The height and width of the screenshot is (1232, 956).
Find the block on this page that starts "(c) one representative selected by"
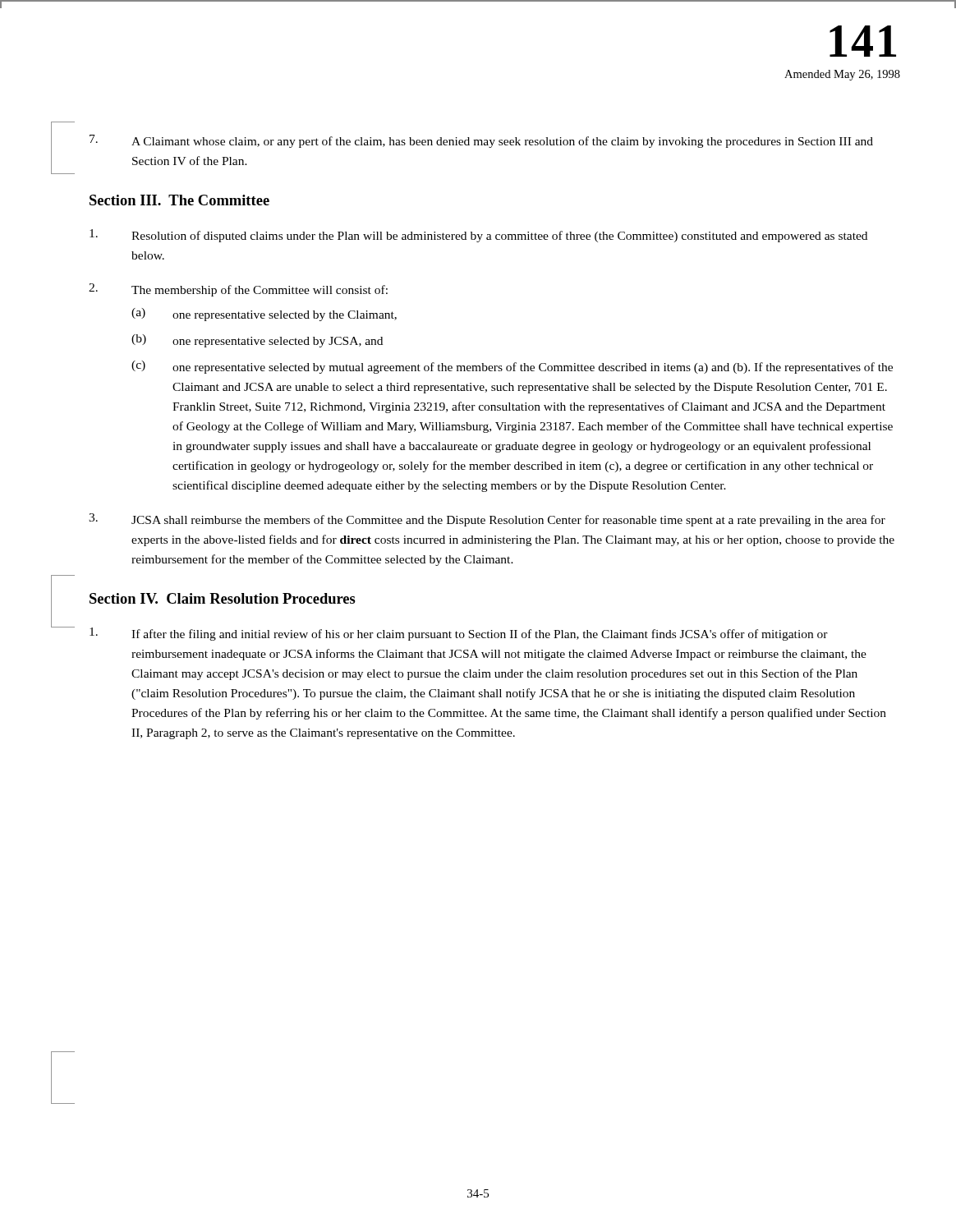[514, 426]
